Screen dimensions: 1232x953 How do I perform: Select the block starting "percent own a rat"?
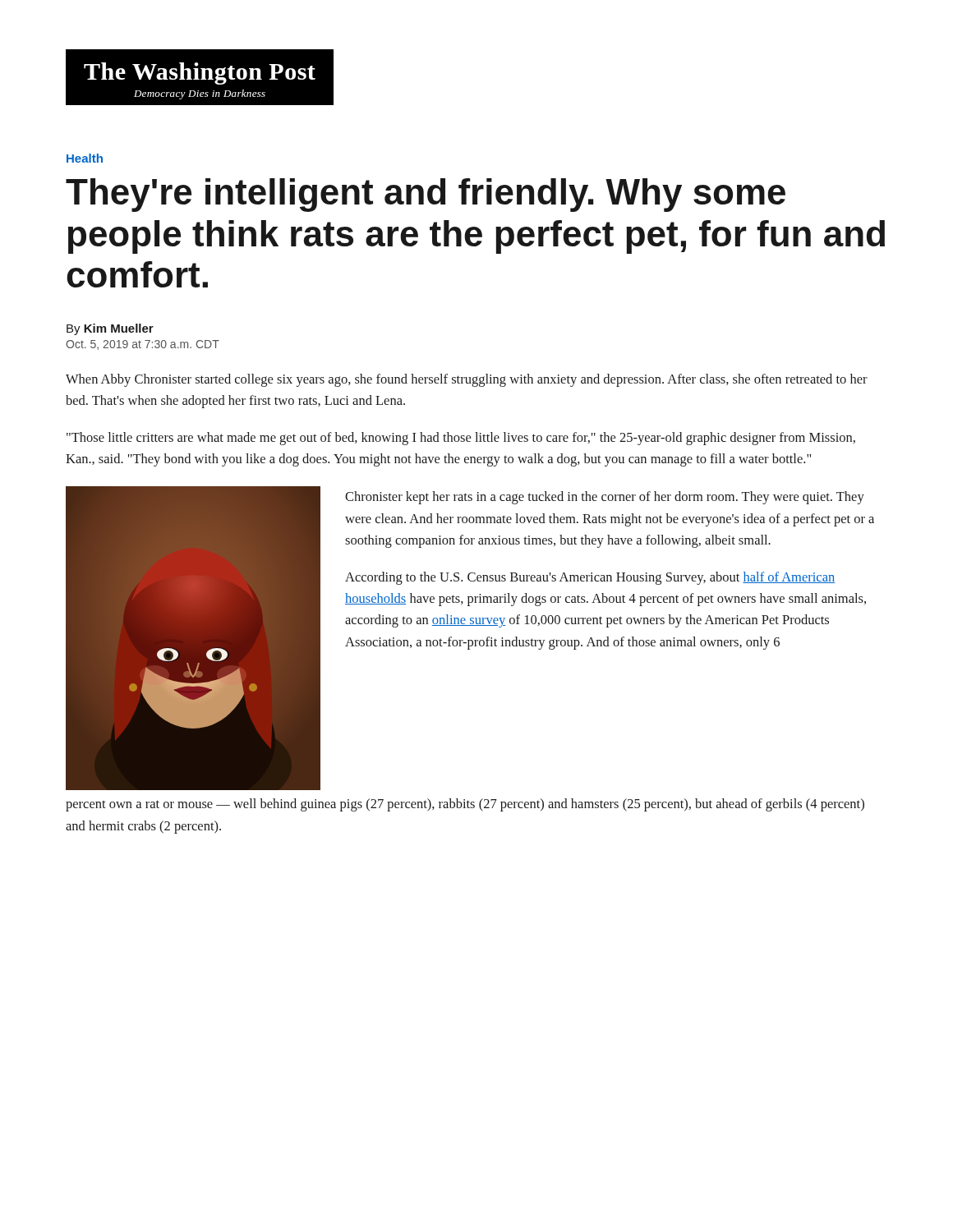476,815
